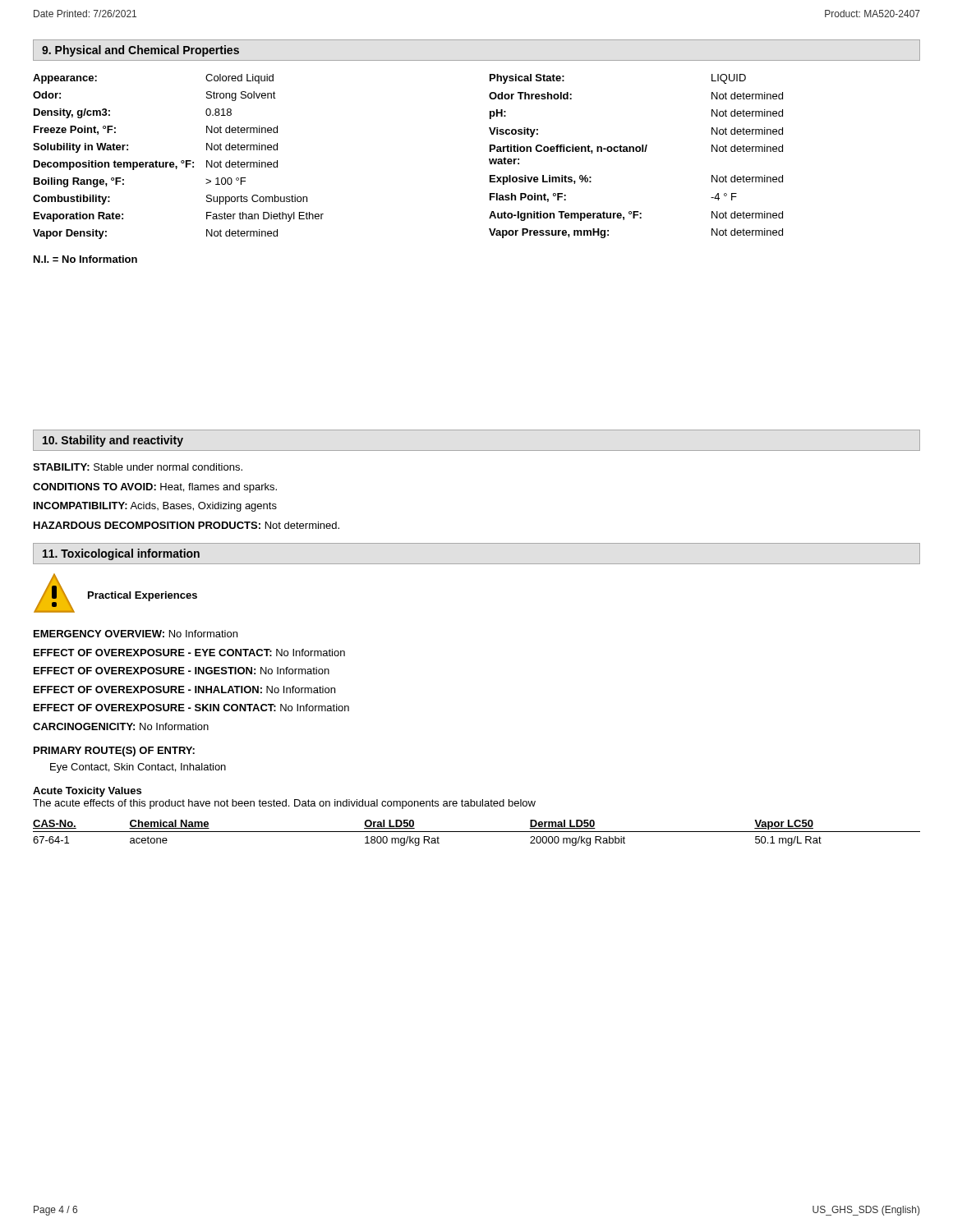Select the region starting "9. Physical and Chemical Properties"
This screenshot has width=953, height=1232.
[141, 50]
